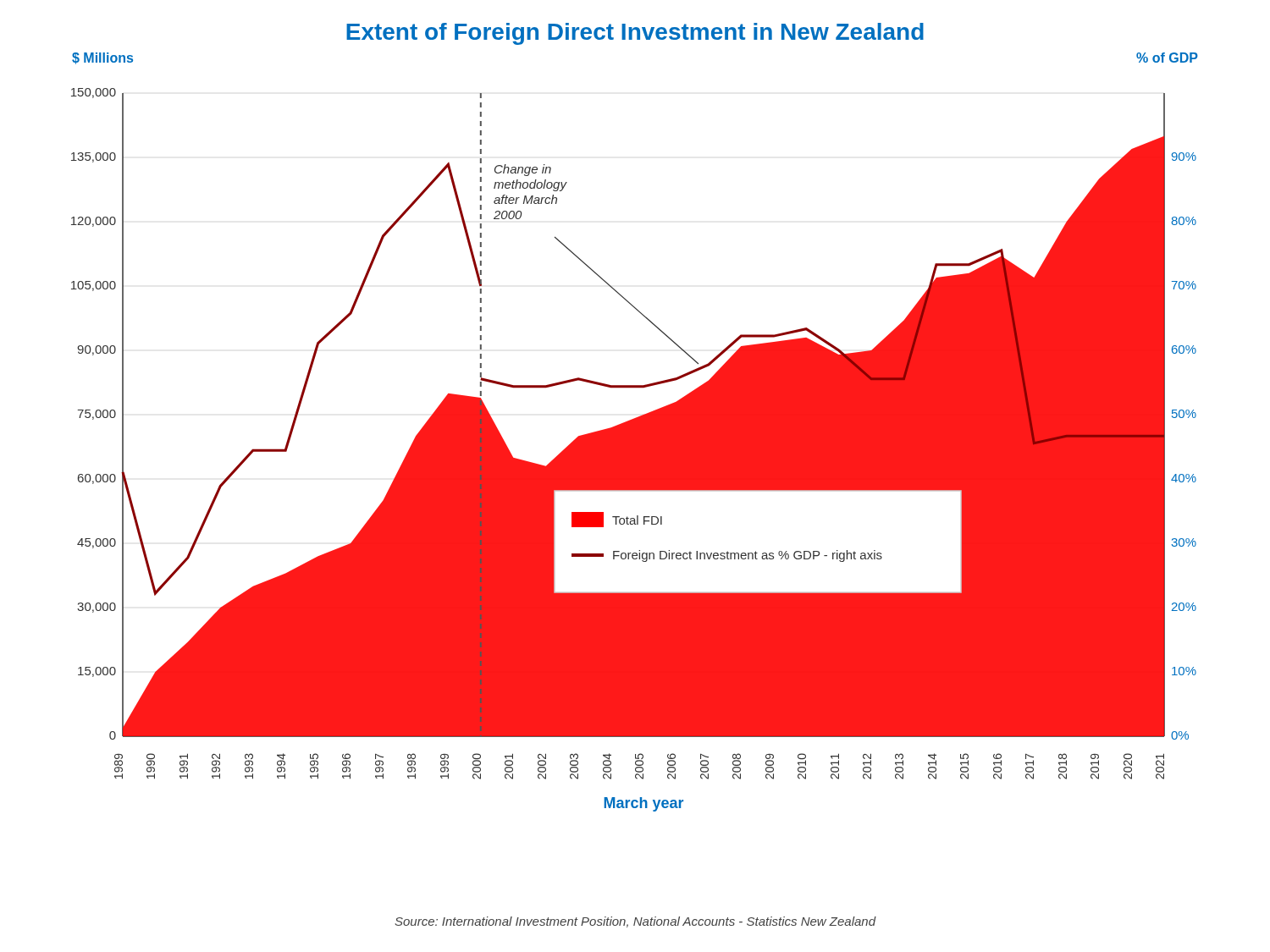Locate the caption with the text "Source: International Investment Position, National Accounts - Statistics"

(635, 921)
